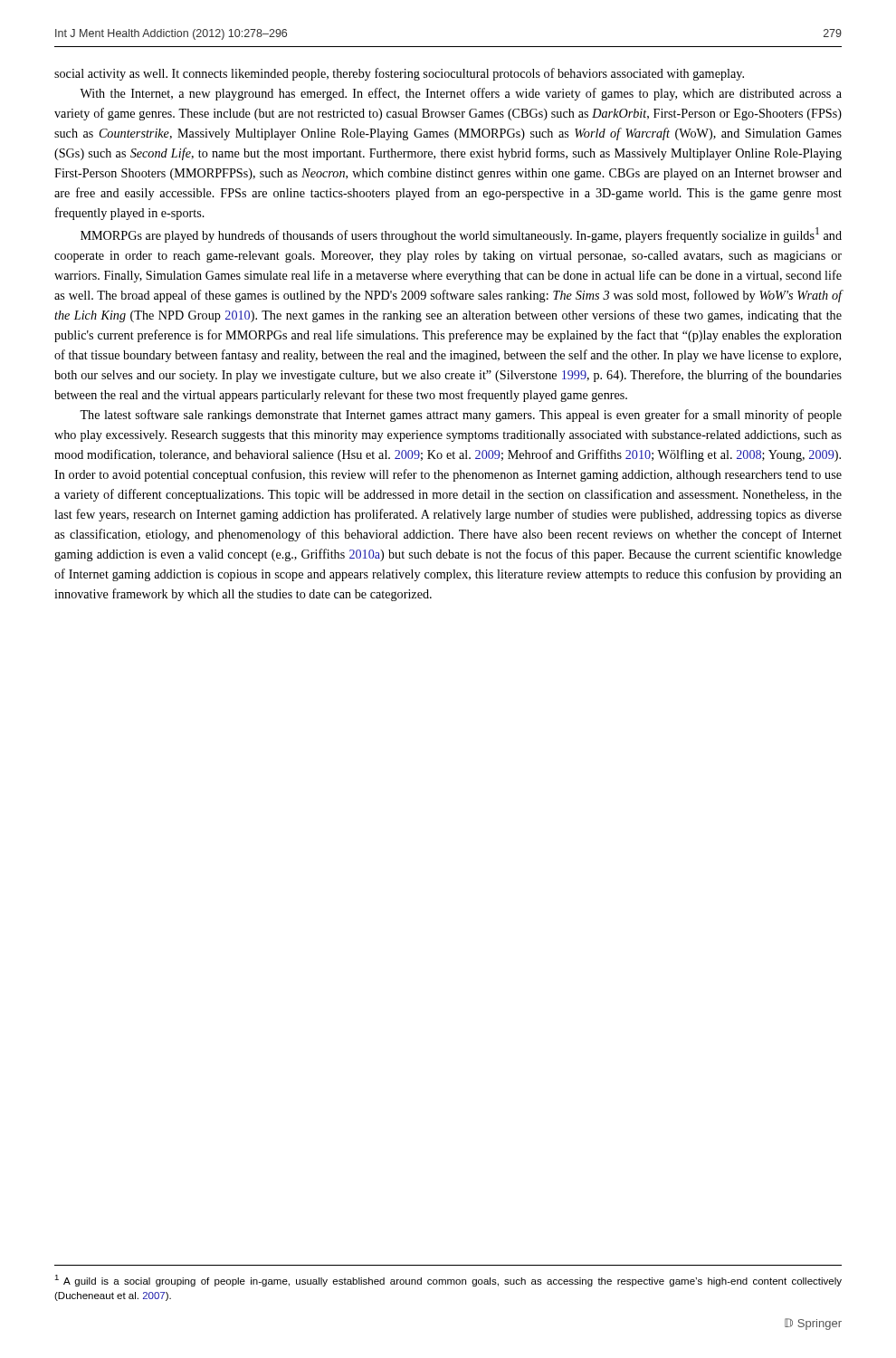
Task: Locate the block of text that opens with "MMORPGs are played by"
Action: [448, 314]
